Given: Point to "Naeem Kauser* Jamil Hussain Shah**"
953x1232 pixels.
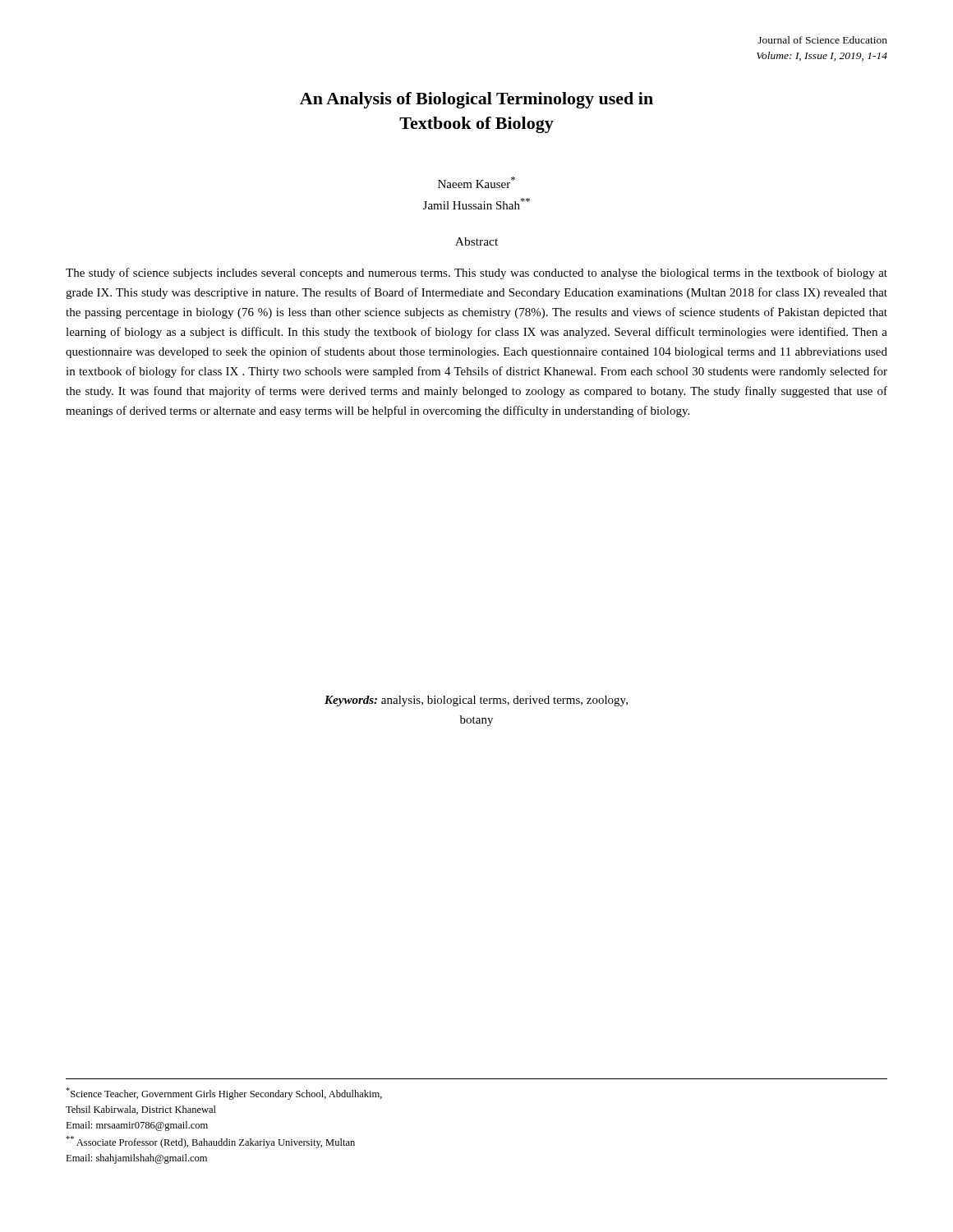Looking at the screenshot, I should pyautogui.click(x=476, y=193).
